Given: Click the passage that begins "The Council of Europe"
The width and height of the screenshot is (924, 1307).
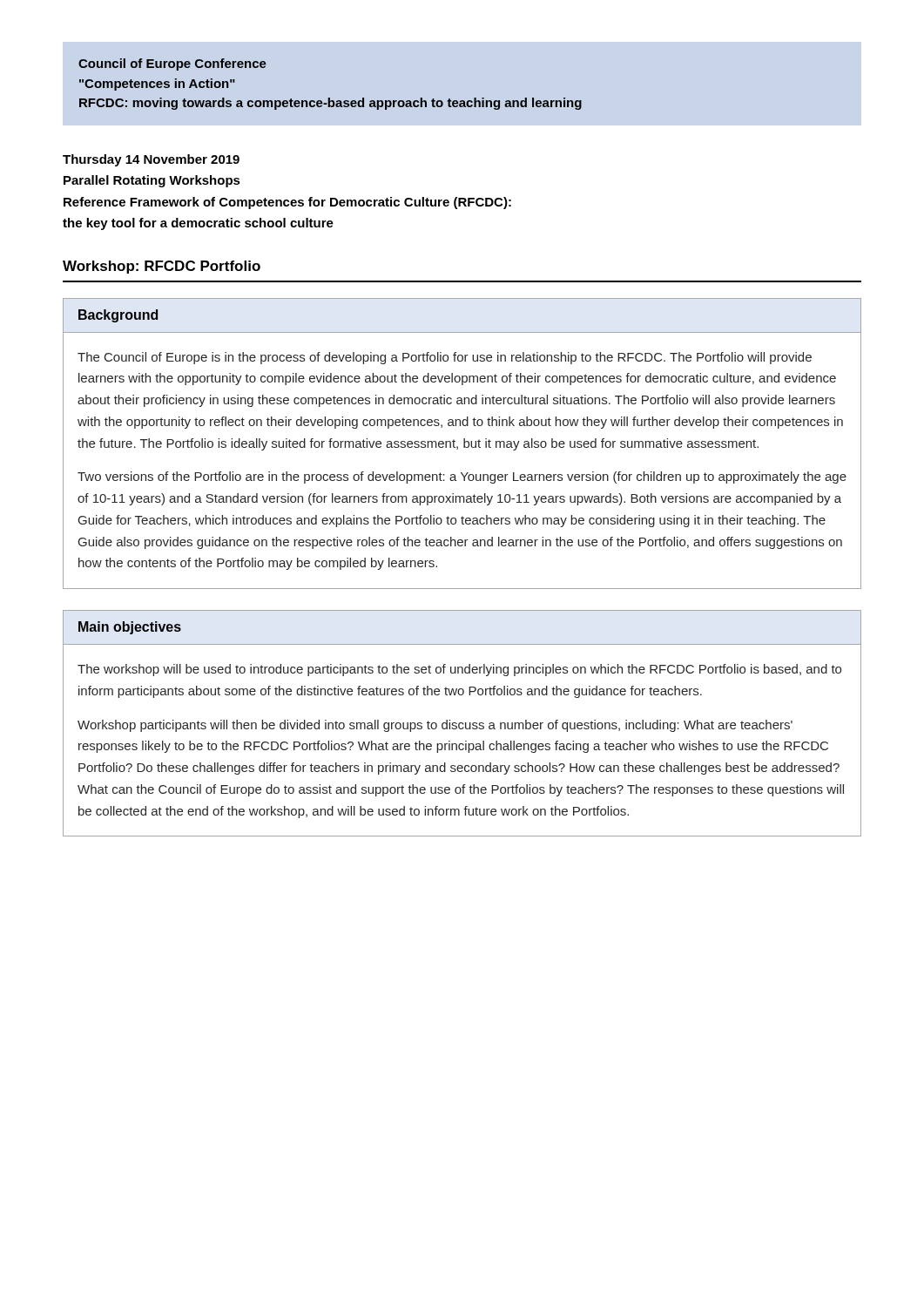Looking at the screenshot, I should (x=445, y=358).
